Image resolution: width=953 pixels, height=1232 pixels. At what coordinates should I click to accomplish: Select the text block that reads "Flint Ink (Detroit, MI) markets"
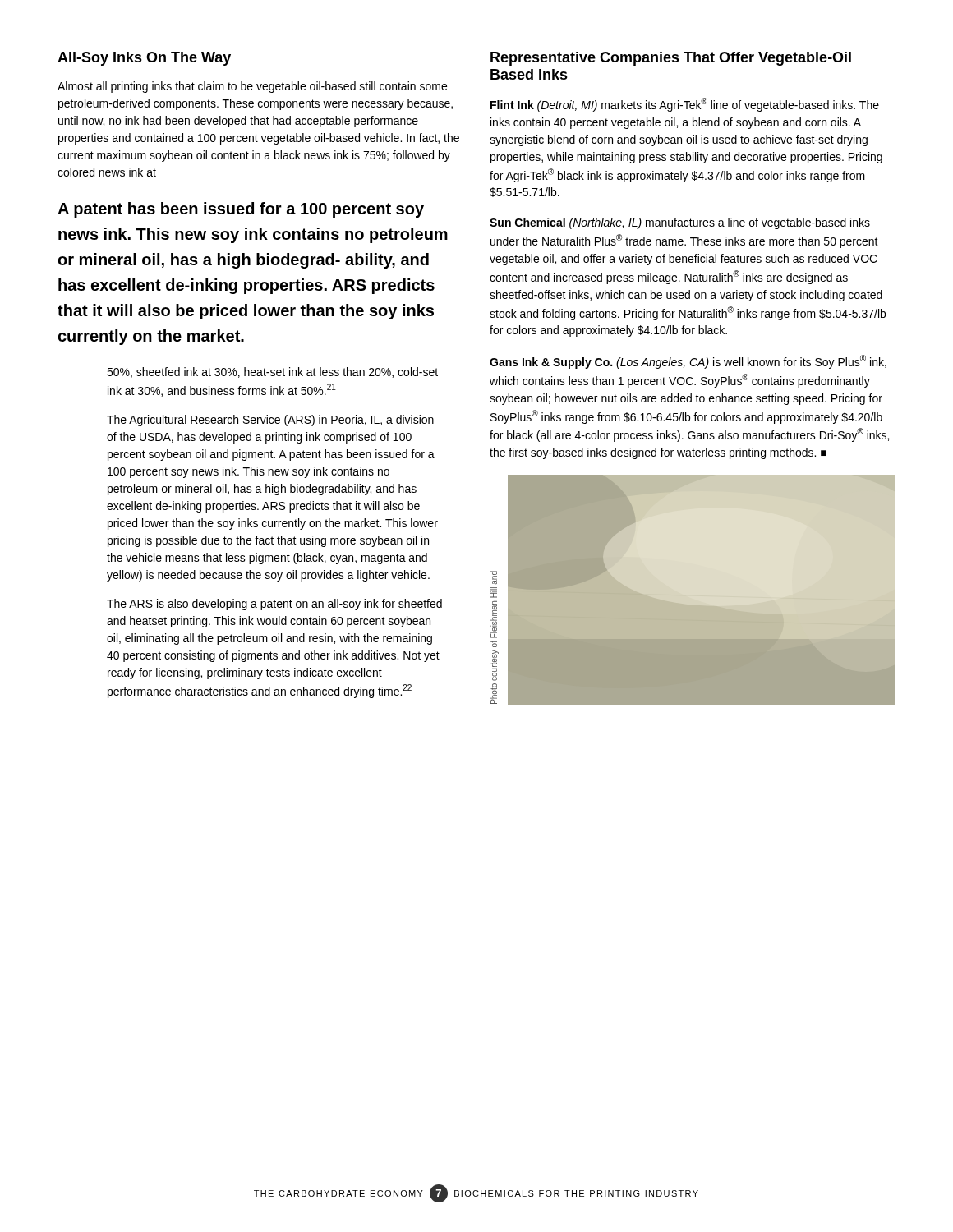pyautogui.click(x=693, y=148)
